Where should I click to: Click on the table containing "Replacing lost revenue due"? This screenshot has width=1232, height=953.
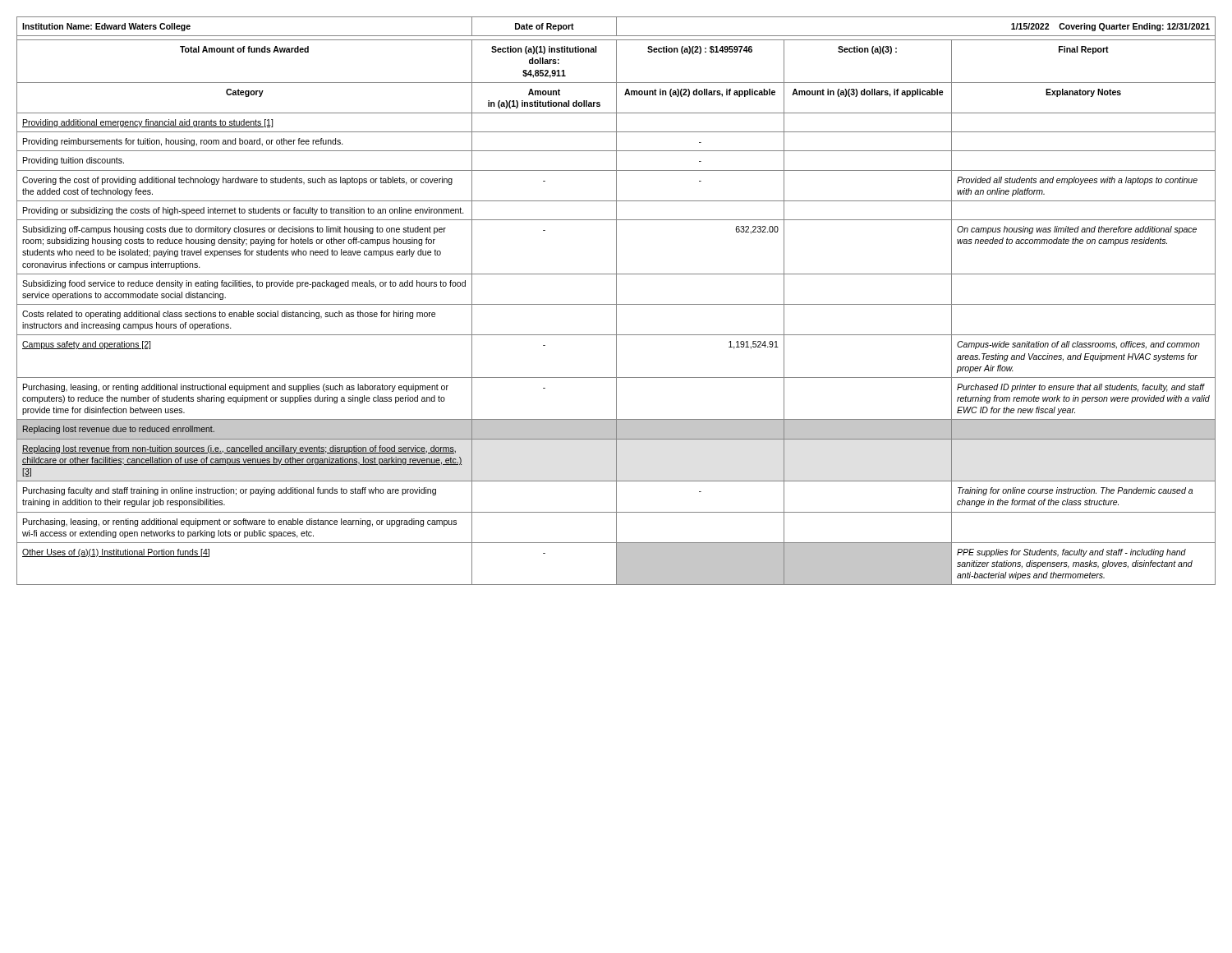pyautogui.click(x=616, y=301)
